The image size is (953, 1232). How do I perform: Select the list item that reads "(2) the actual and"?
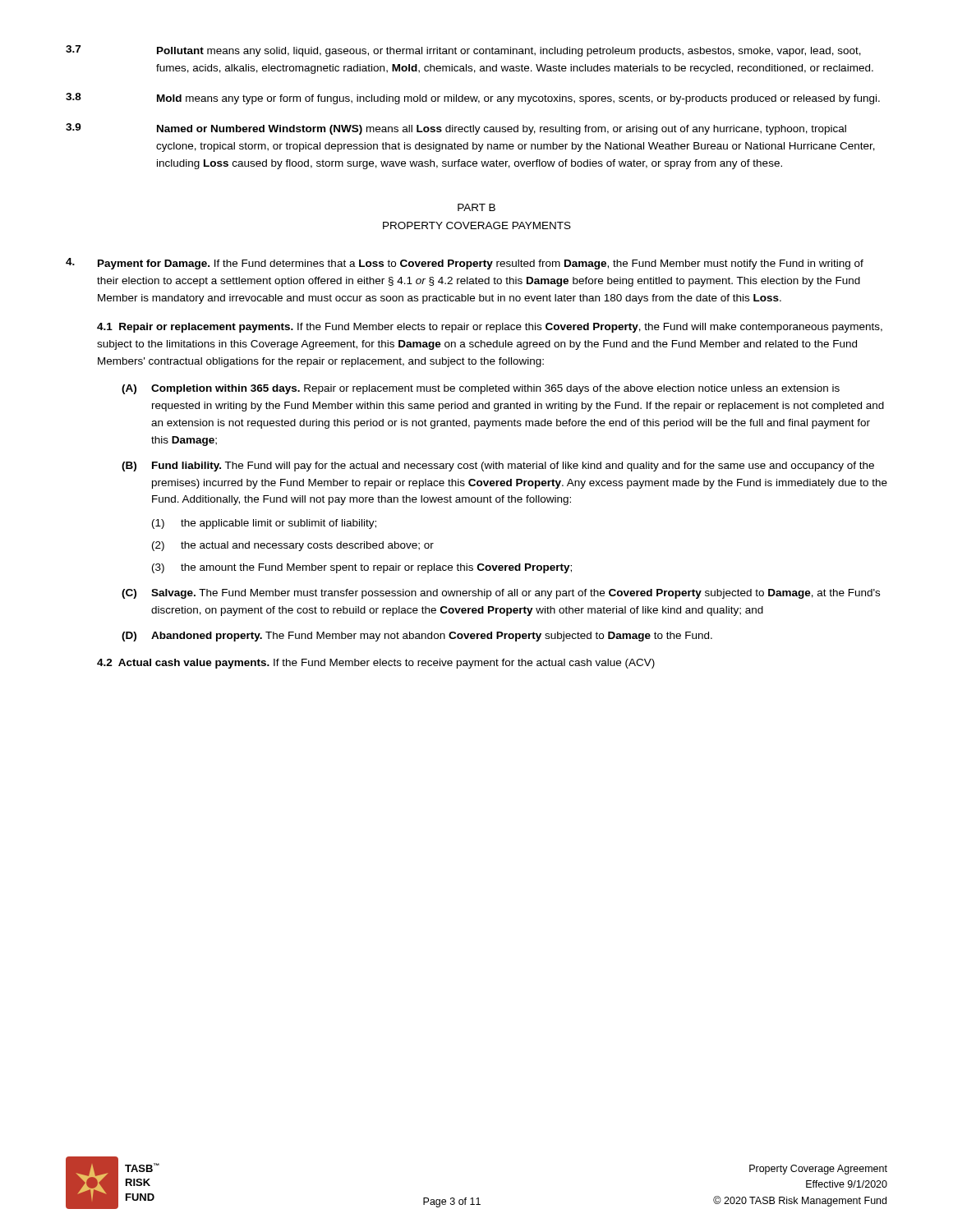tap(293, 546)
